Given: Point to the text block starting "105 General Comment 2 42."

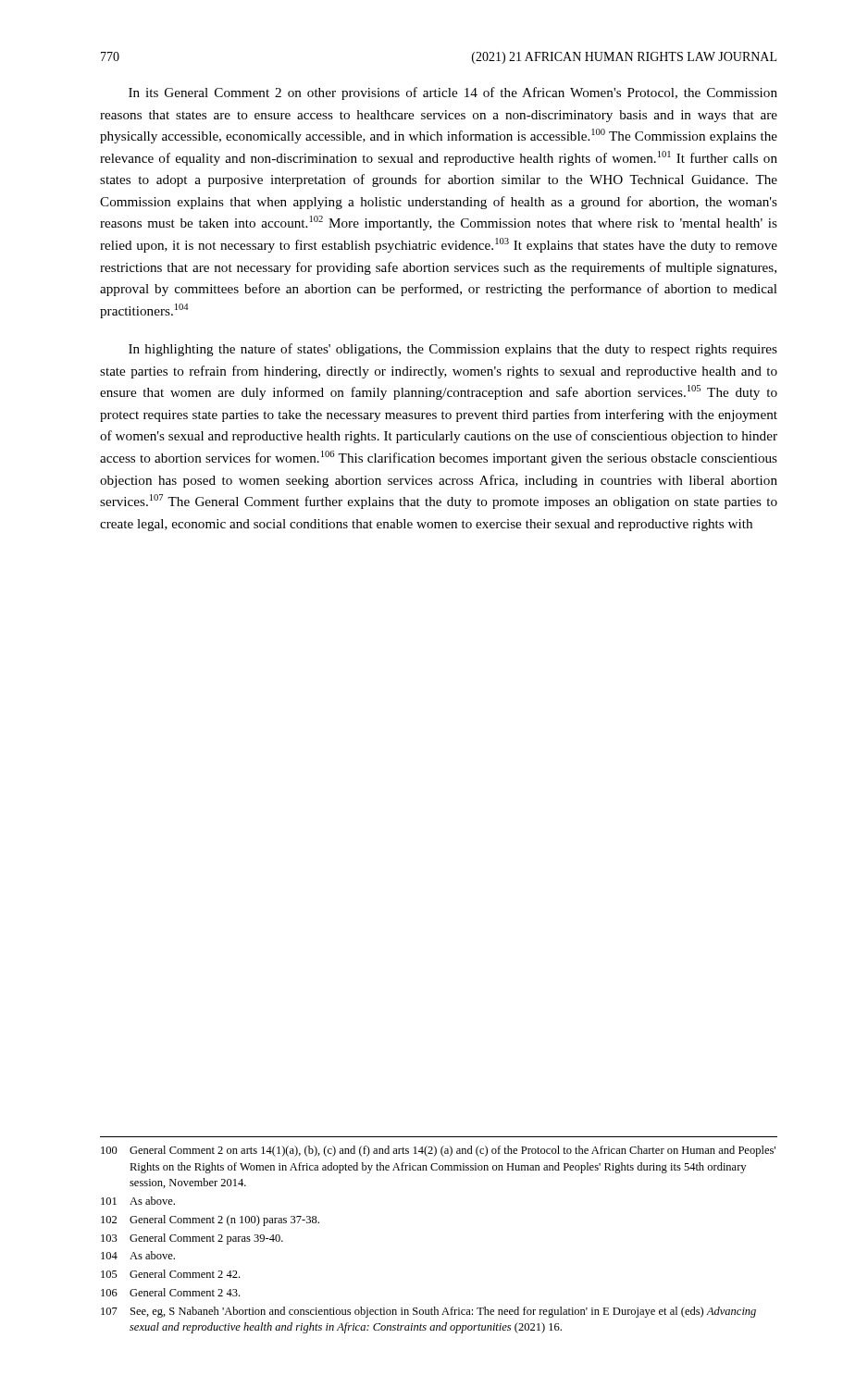Looking at the screenshot, I should 170,1274.
